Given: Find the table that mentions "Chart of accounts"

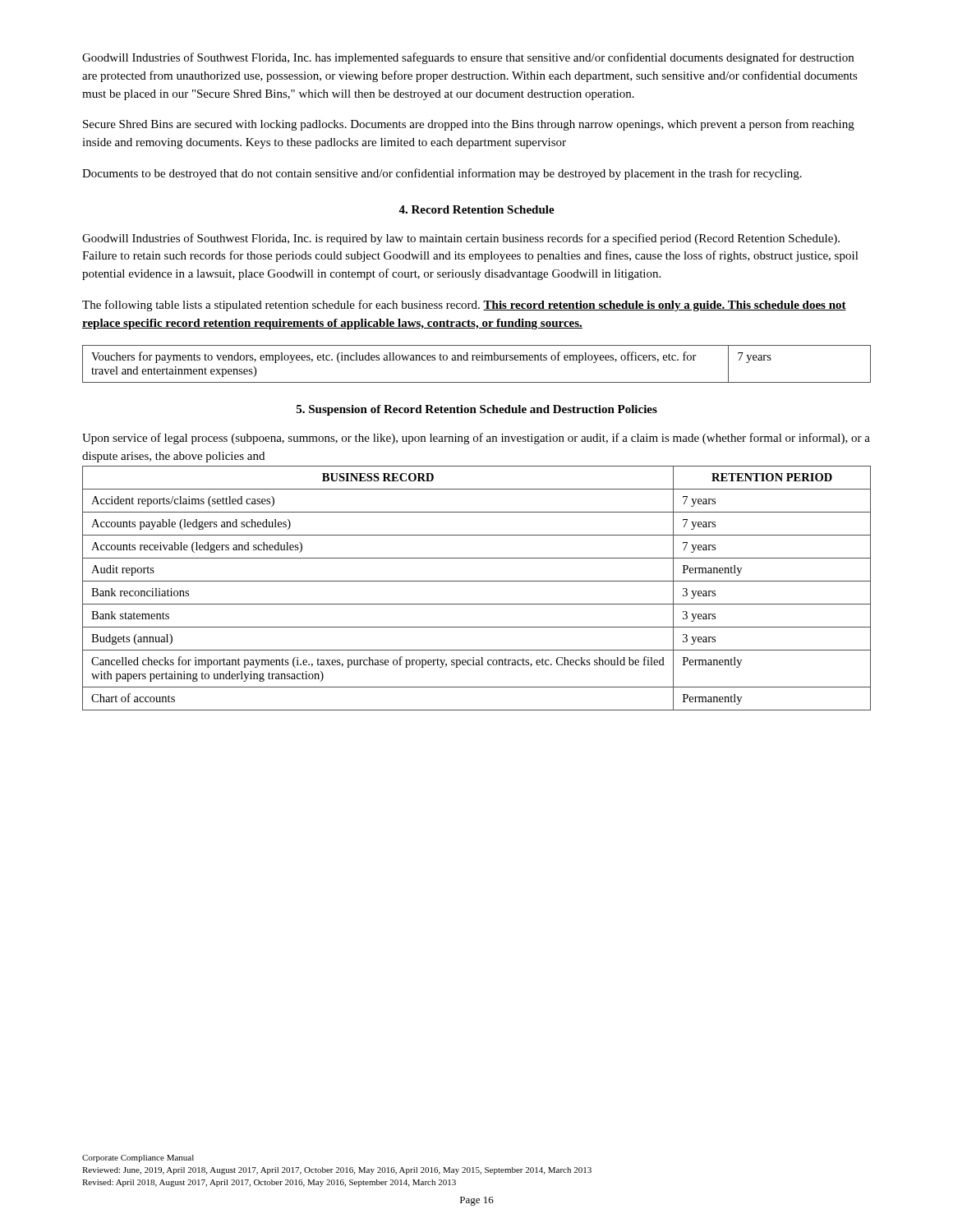Looking at the screenshot, I should click(x=476, y=588).
